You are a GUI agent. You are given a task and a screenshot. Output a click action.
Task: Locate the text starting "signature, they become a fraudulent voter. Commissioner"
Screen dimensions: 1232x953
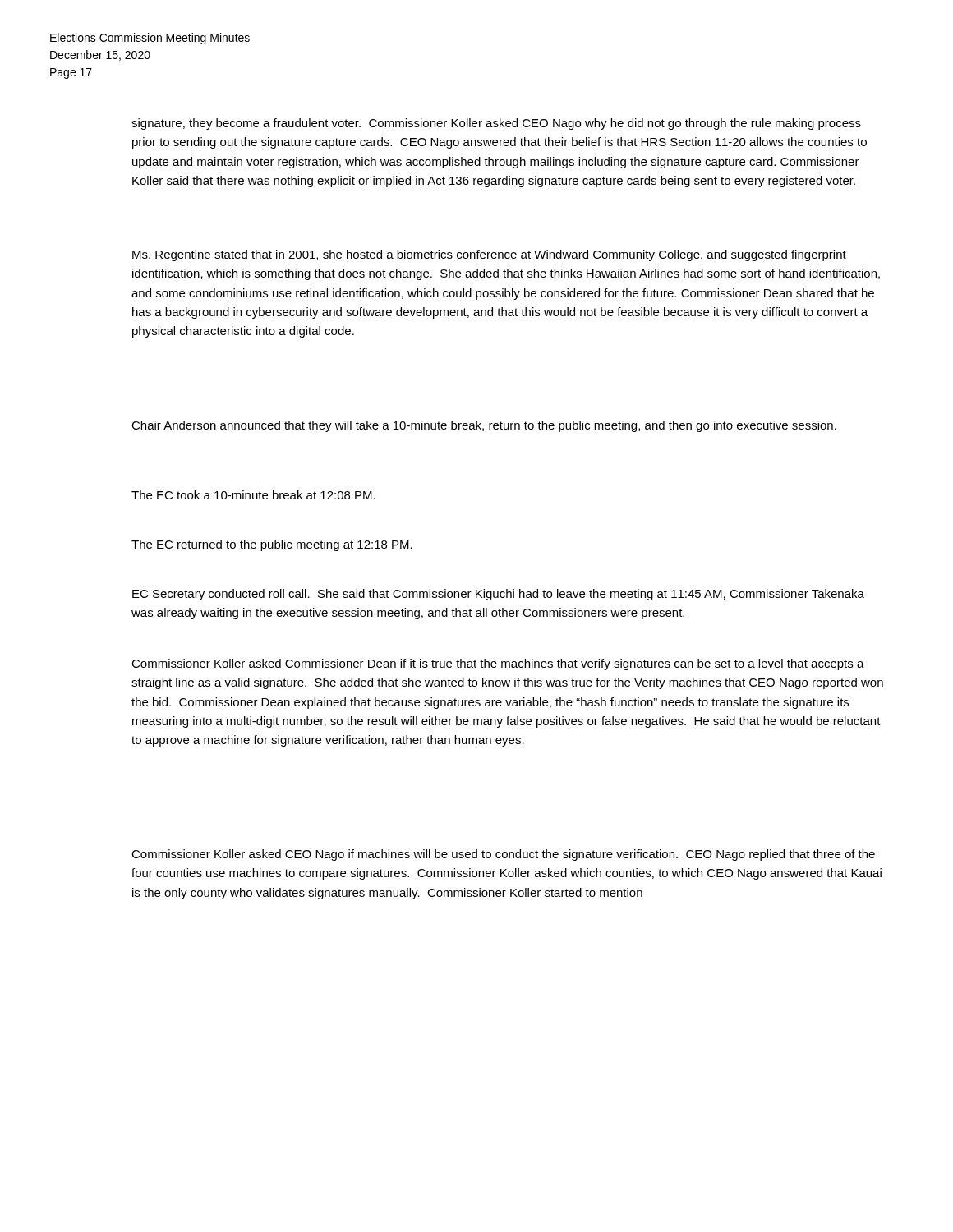(x=499, y=151)
